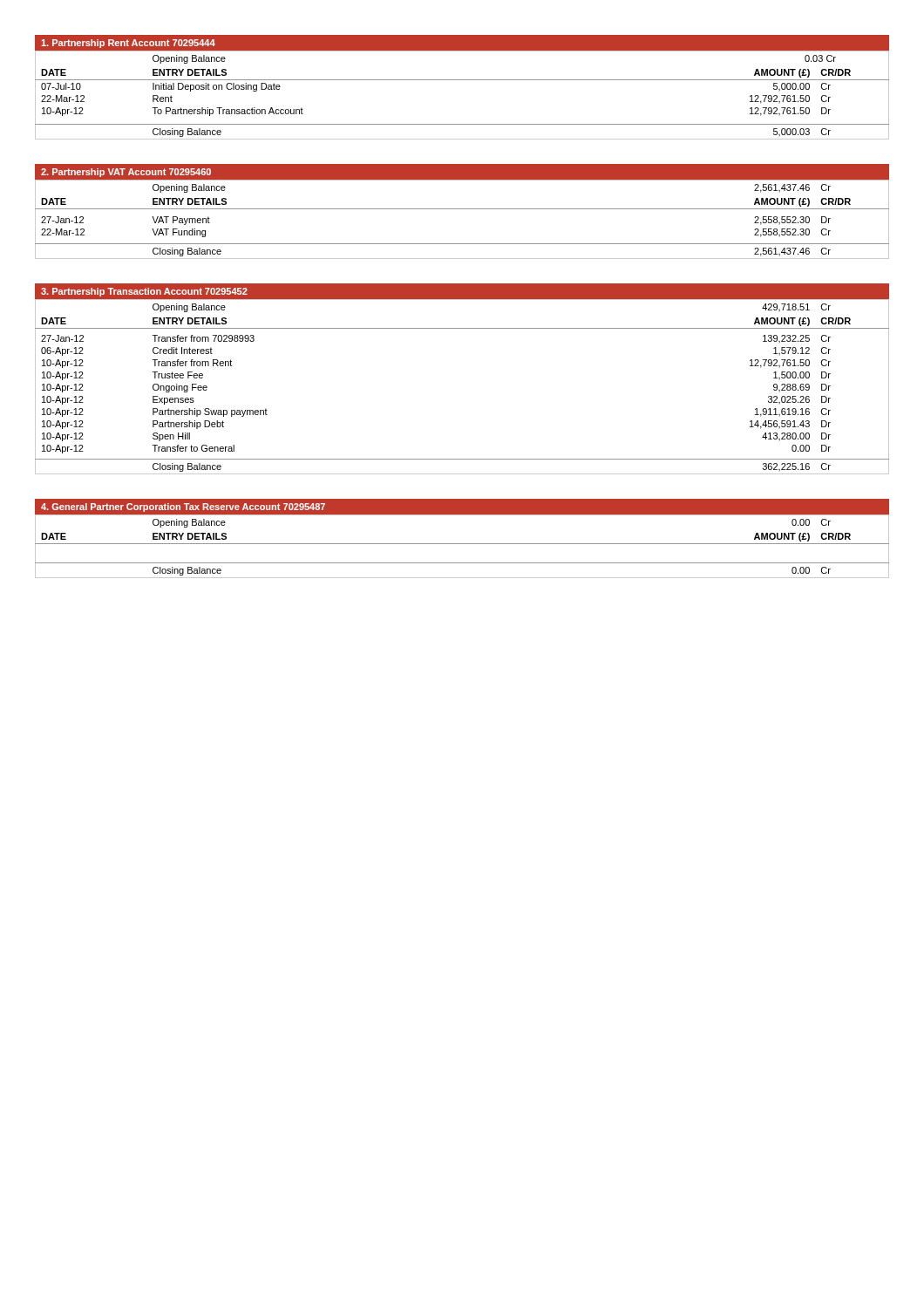The image size is (924, 1308).
Task: Select the text starting "4. General Partner Corporation Tax Reserve Account"
Action: (x=183, y=507)
